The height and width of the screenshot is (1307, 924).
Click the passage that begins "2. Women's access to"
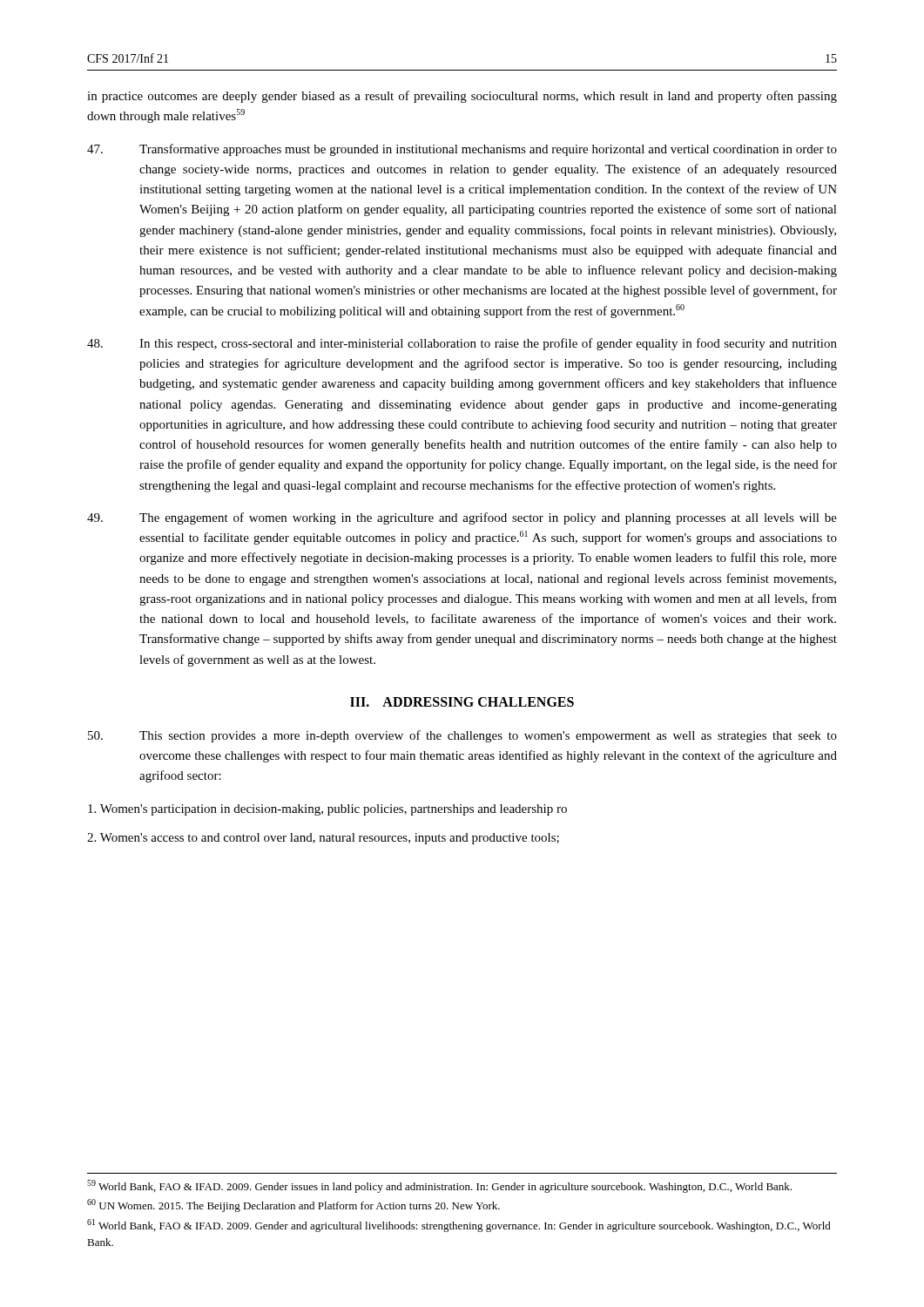(323, 837)
